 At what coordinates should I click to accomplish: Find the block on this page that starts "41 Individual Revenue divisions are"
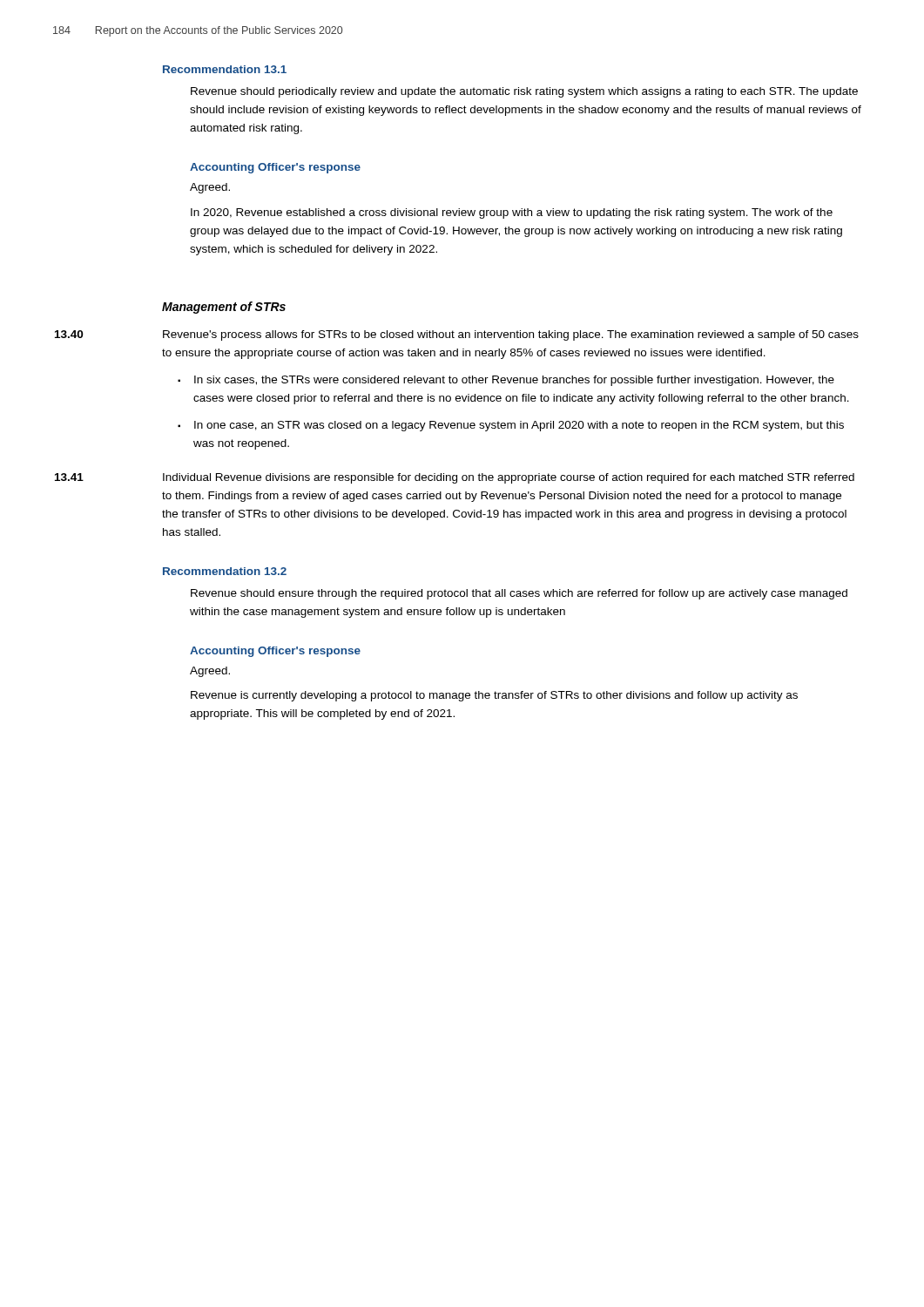512,505
